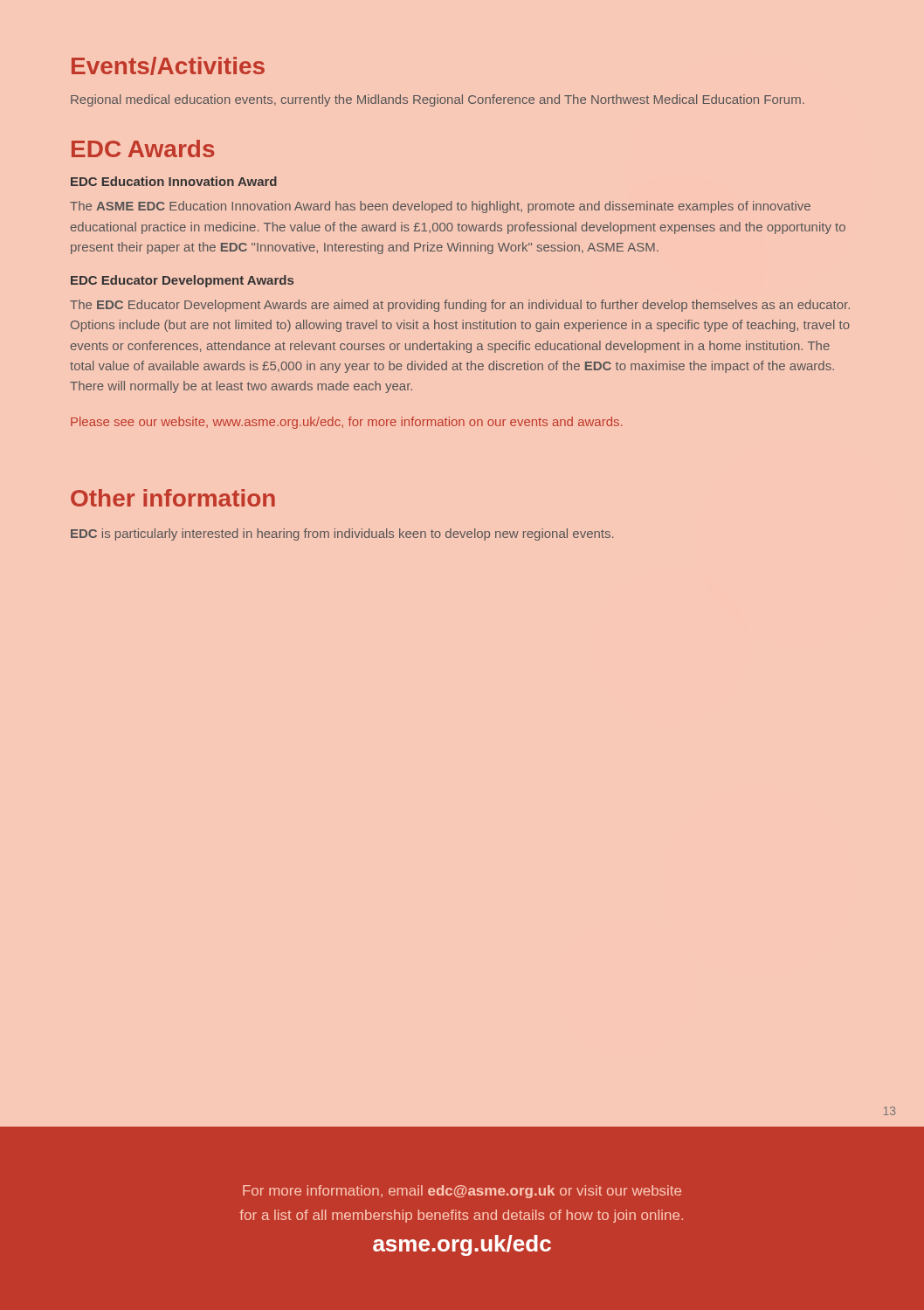Image resolution: width=924 pixels, height=1310 pixels.
Task: Find the section header that says "Other information"
Action: pos(173,498)
